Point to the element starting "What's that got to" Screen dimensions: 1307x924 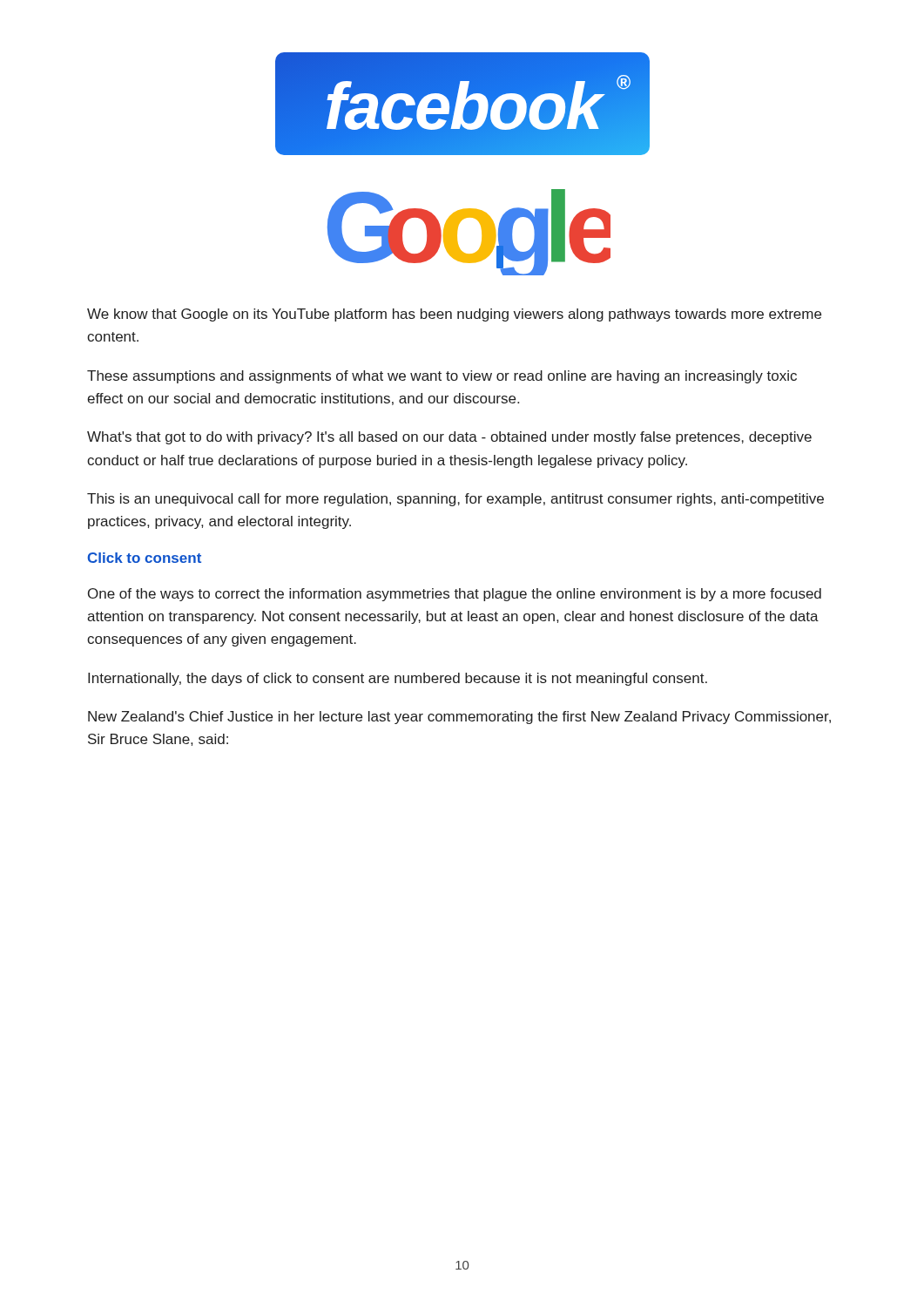(450, 449)
